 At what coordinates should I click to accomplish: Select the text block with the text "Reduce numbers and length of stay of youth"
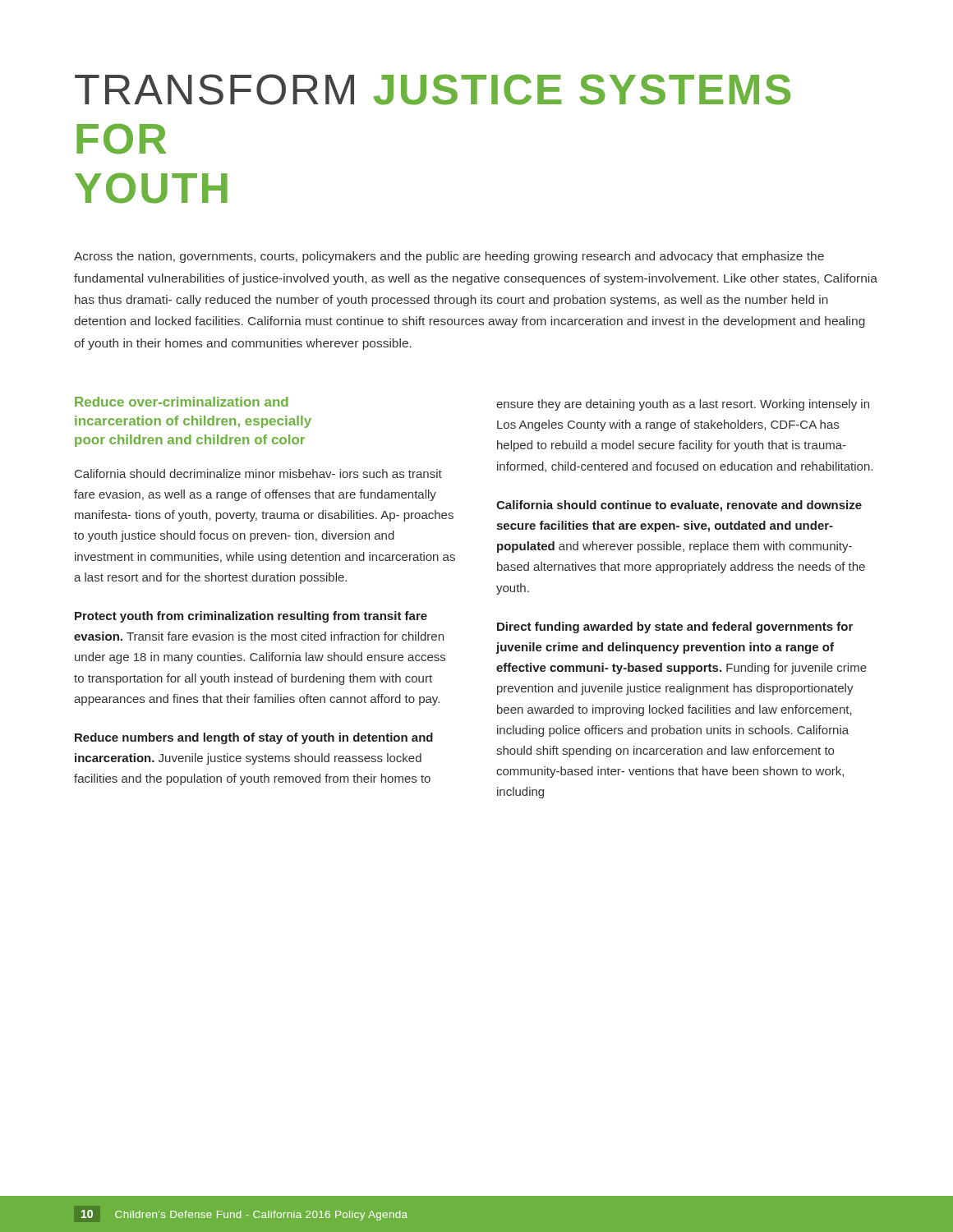pos(254,758)
